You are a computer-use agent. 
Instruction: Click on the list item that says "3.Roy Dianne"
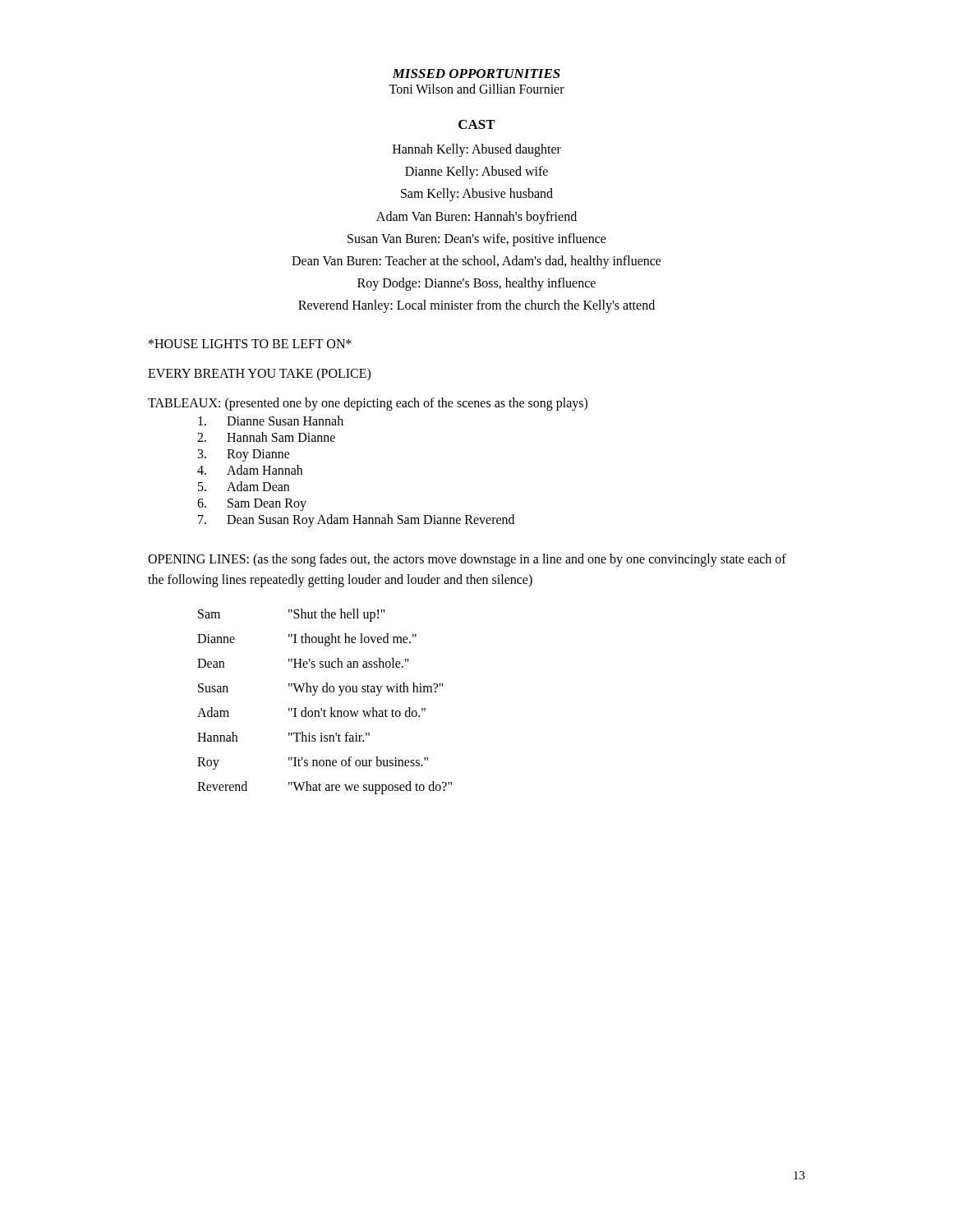coord(244,454)
